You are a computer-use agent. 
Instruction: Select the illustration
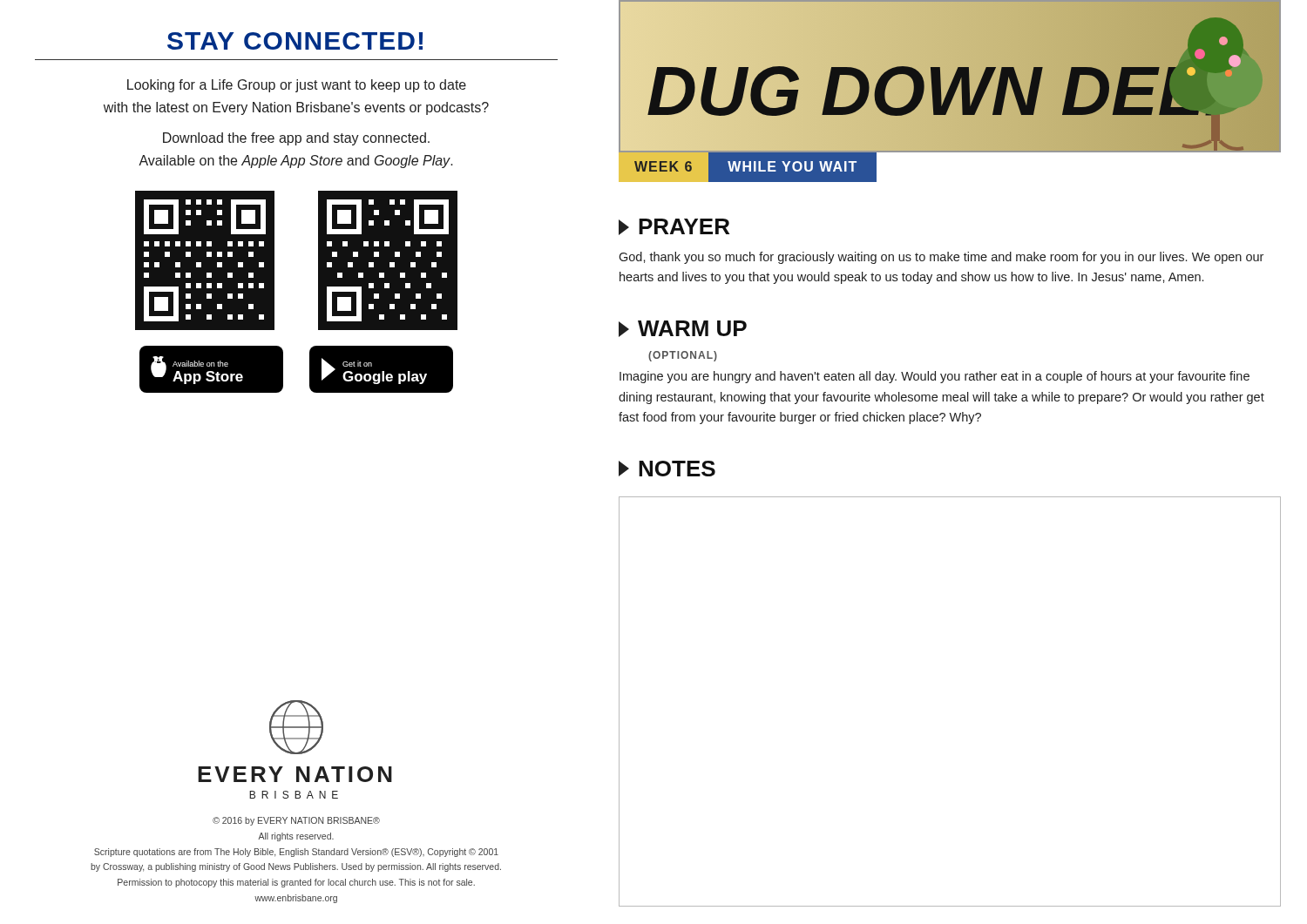(950, 76)
